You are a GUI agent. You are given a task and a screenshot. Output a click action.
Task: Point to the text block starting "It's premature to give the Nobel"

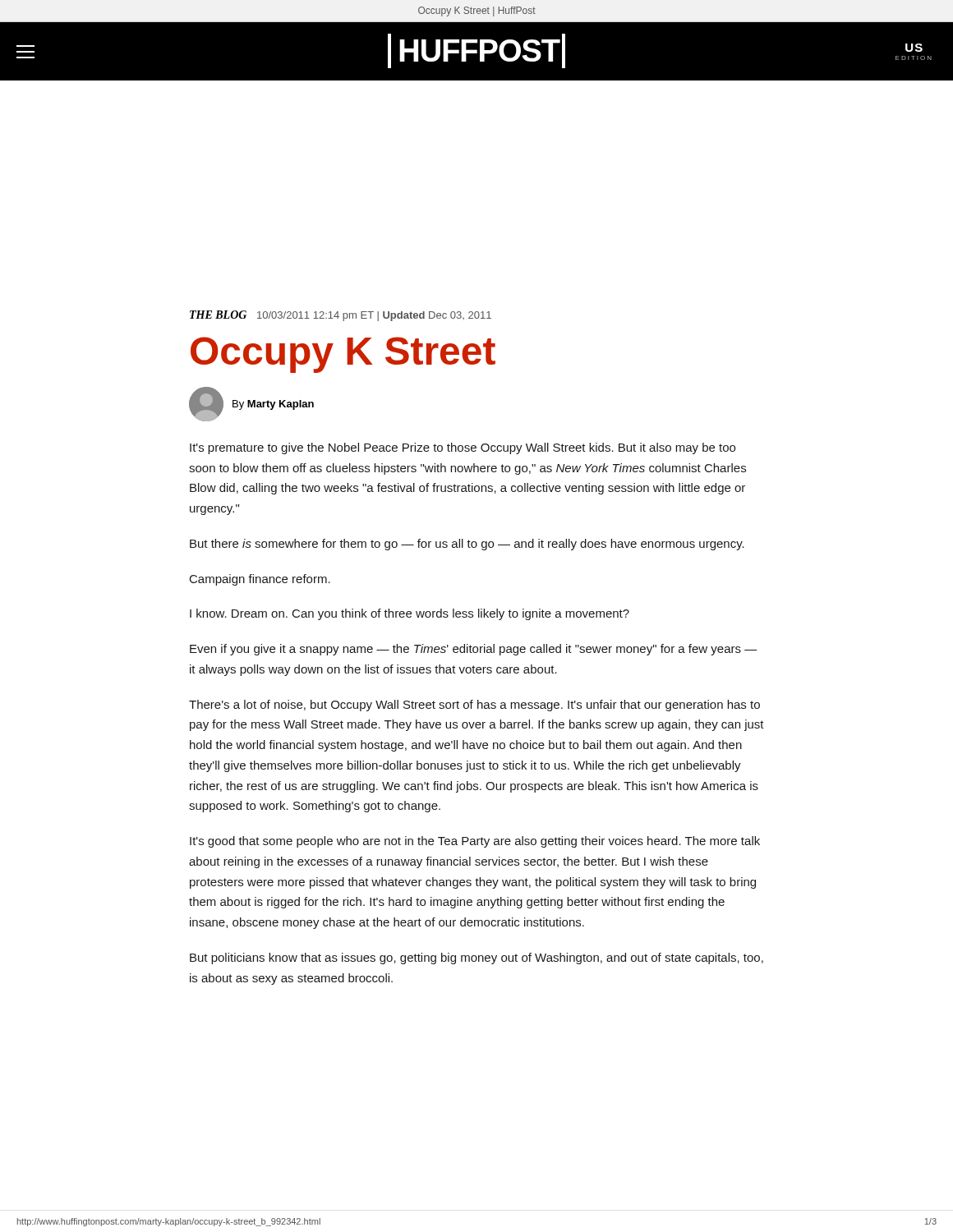pos(468,478)
